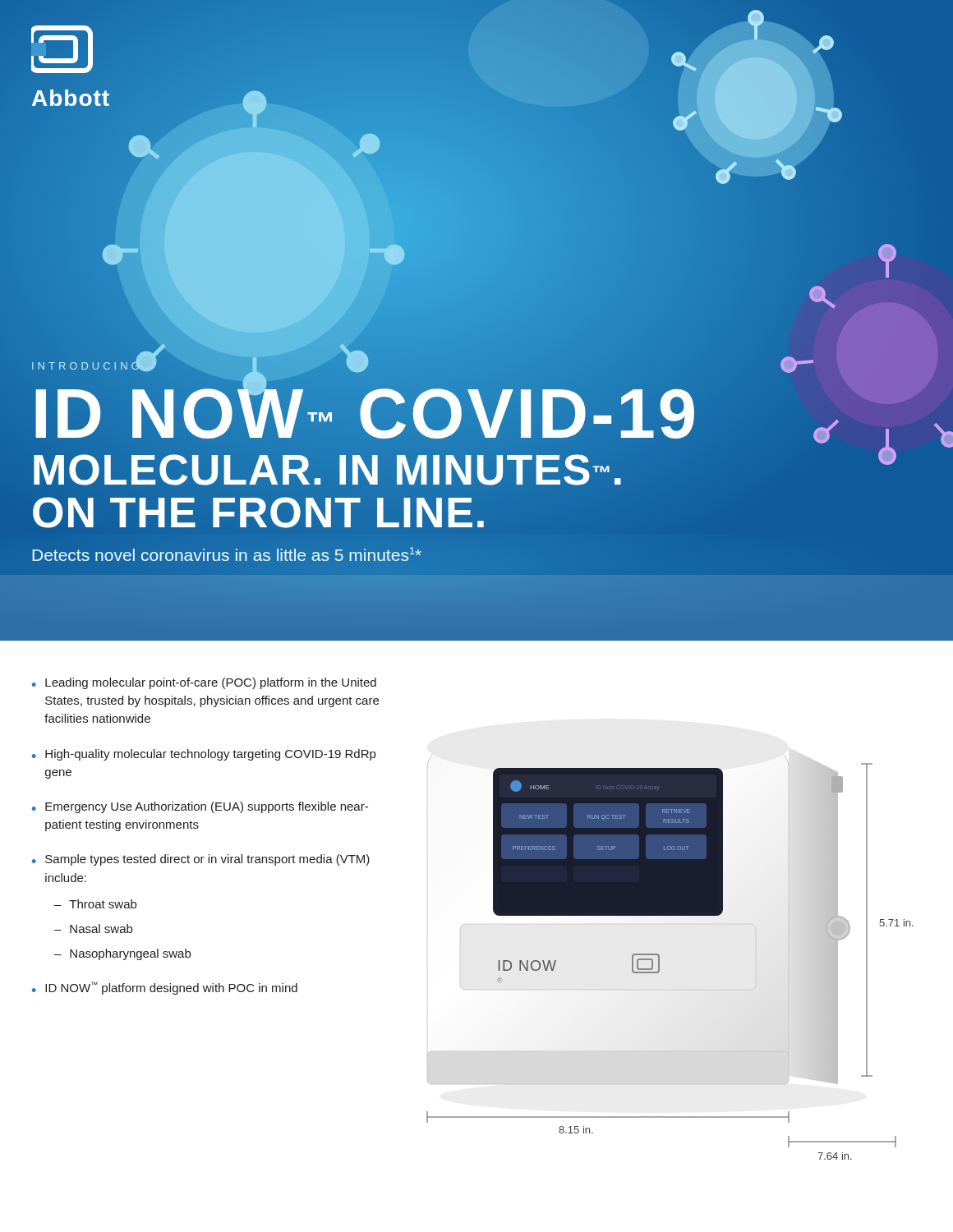This screenshot has height=1232, width=953.
Task: Click on the region starting "• Emergency Use Authorization (EUA)"
Action: pyautogui.click(x=210, y=816)
